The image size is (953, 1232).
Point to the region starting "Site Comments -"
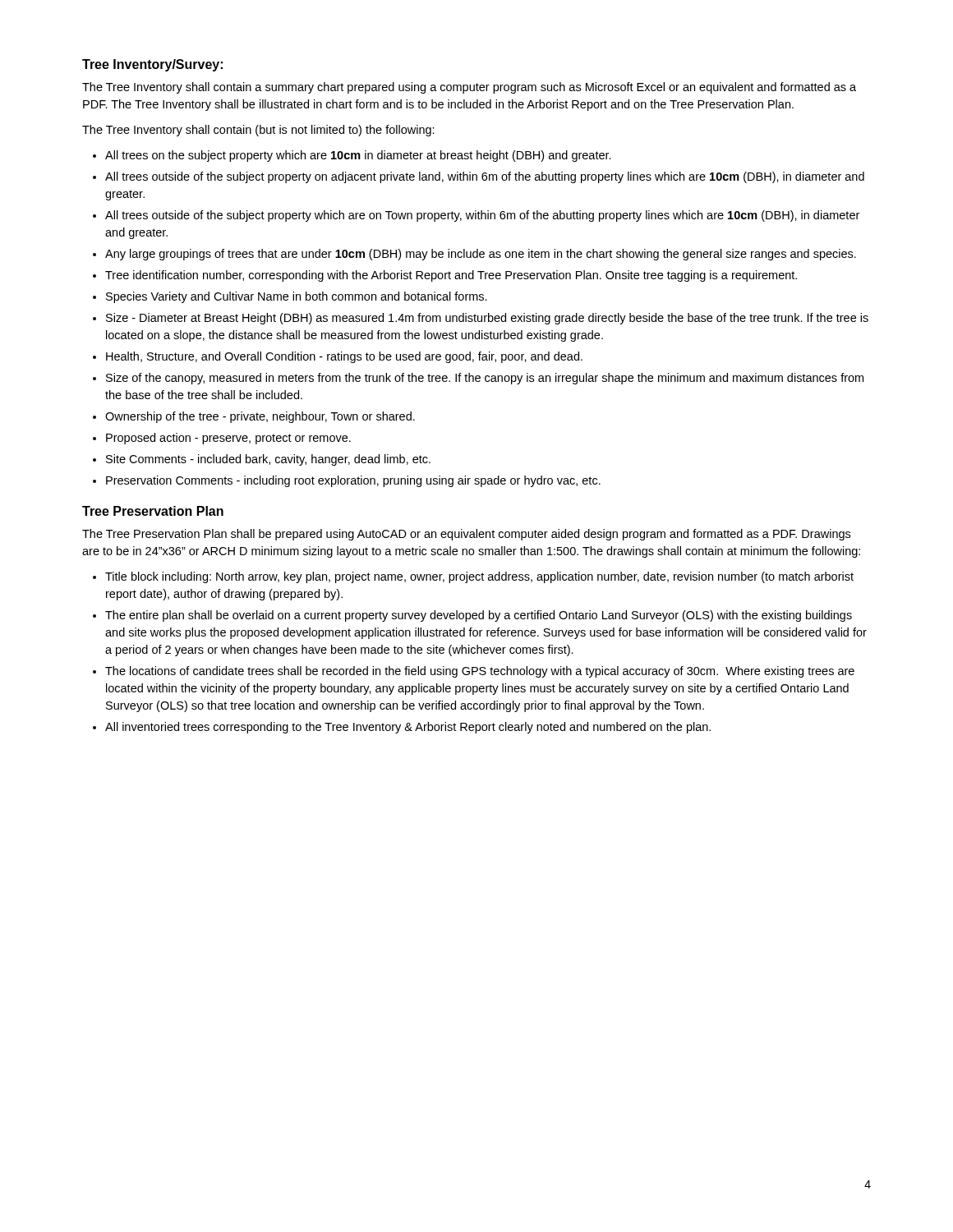[x=268, y=459]
